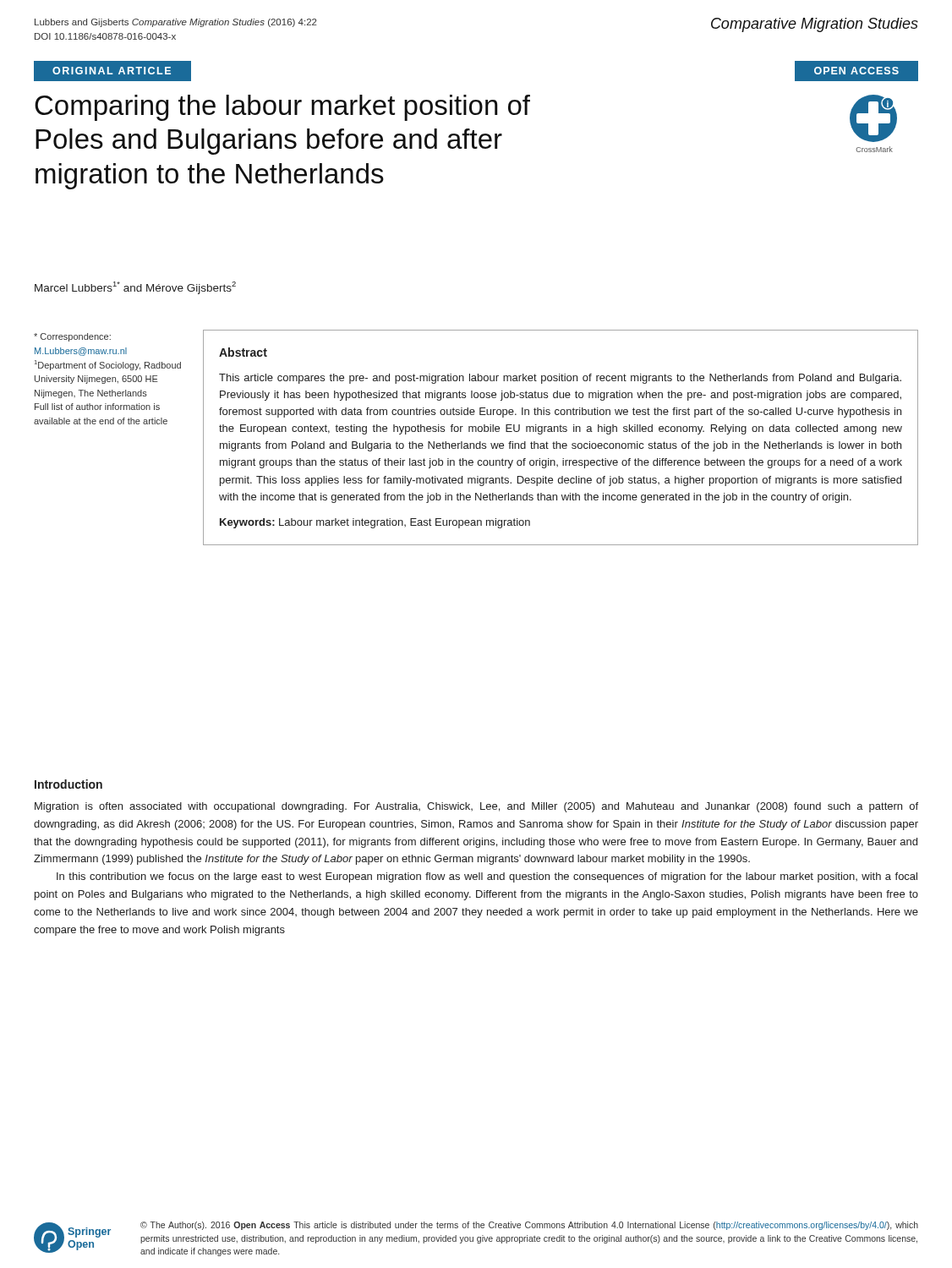This screenshot has width=952, height=1268.
Task: Find the text block that reads "Marcel Lubbers1* and Mérove"
Action: point(135,286)
